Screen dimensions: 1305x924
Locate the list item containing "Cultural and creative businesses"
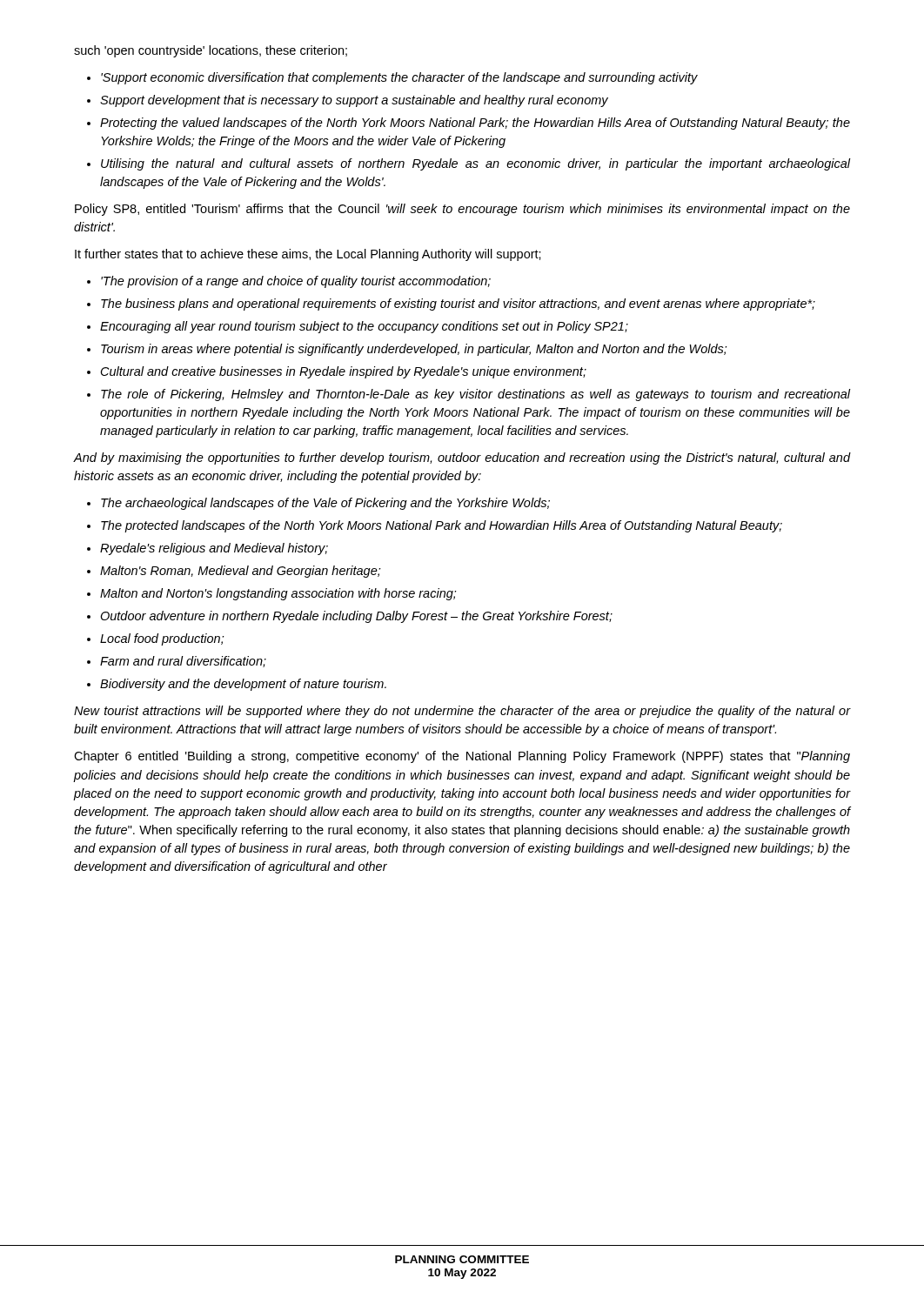pyautogui.click(x=343, y=372)
